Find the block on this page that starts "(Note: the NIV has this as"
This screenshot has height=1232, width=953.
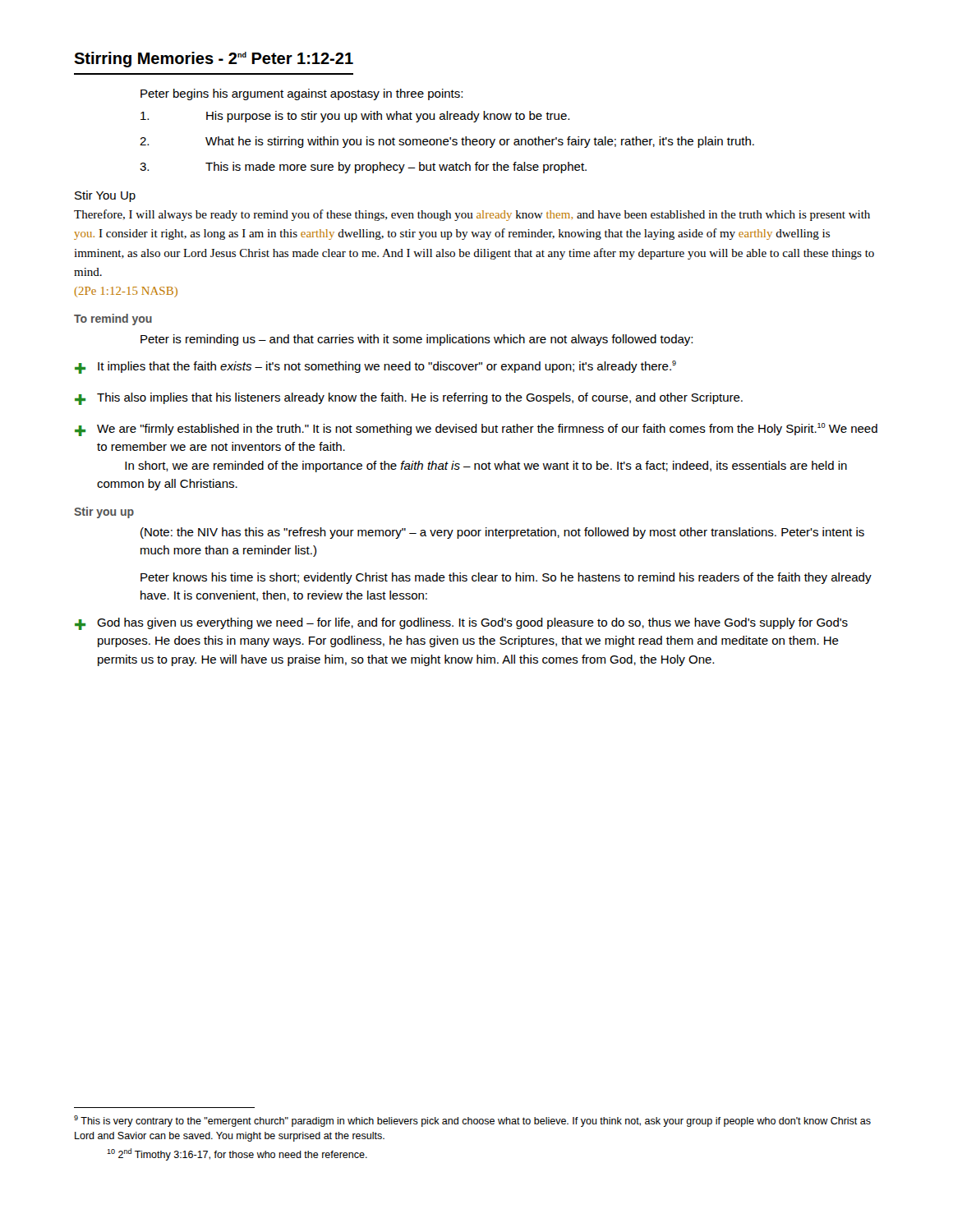(x=509, y=541)
